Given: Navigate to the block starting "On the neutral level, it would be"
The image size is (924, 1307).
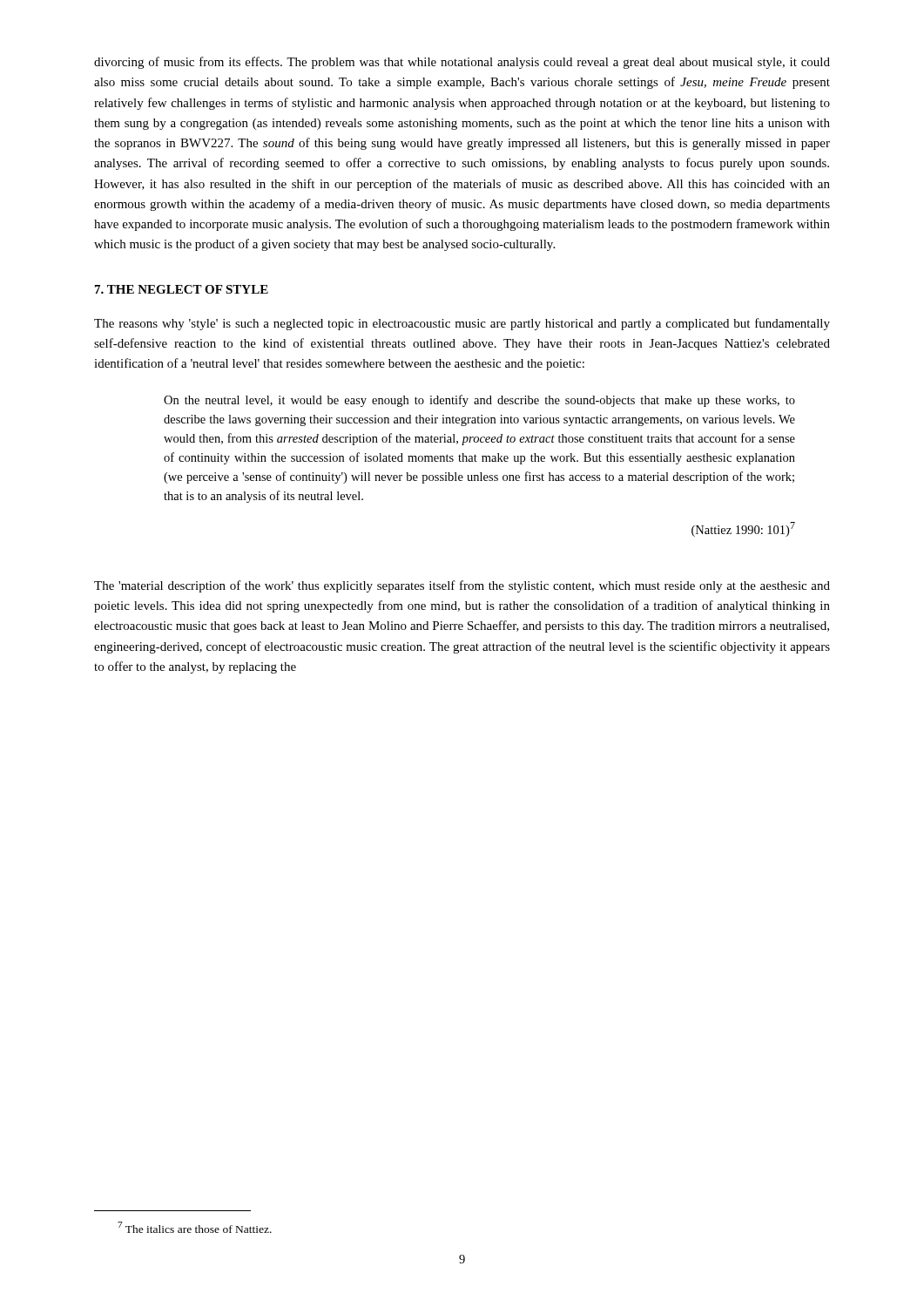Looking at the screenshot, I should pos(479,447).
